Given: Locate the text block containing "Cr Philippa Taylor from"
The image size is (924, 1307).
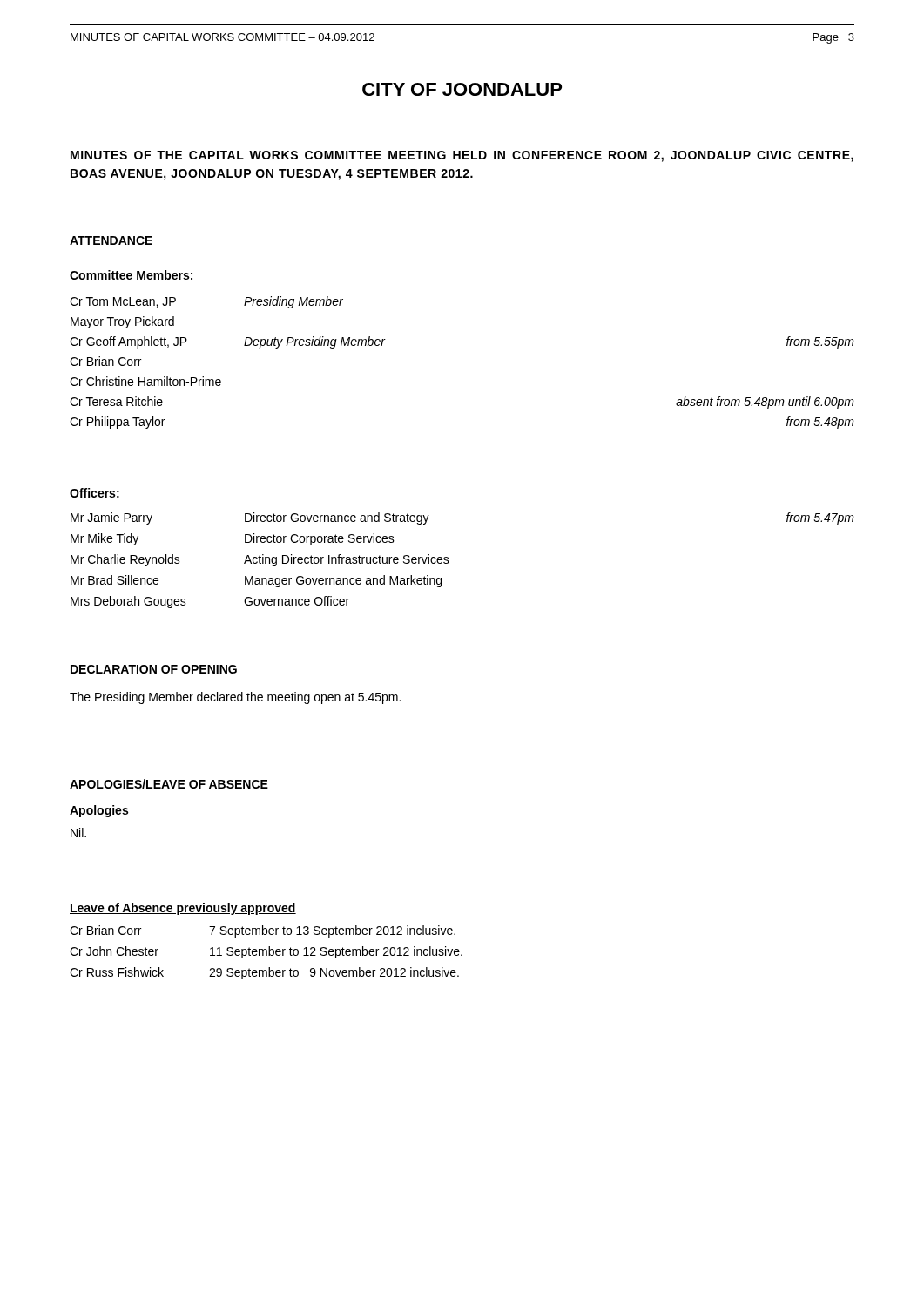Looking at the screenshot, I should [x=118, y=422].
